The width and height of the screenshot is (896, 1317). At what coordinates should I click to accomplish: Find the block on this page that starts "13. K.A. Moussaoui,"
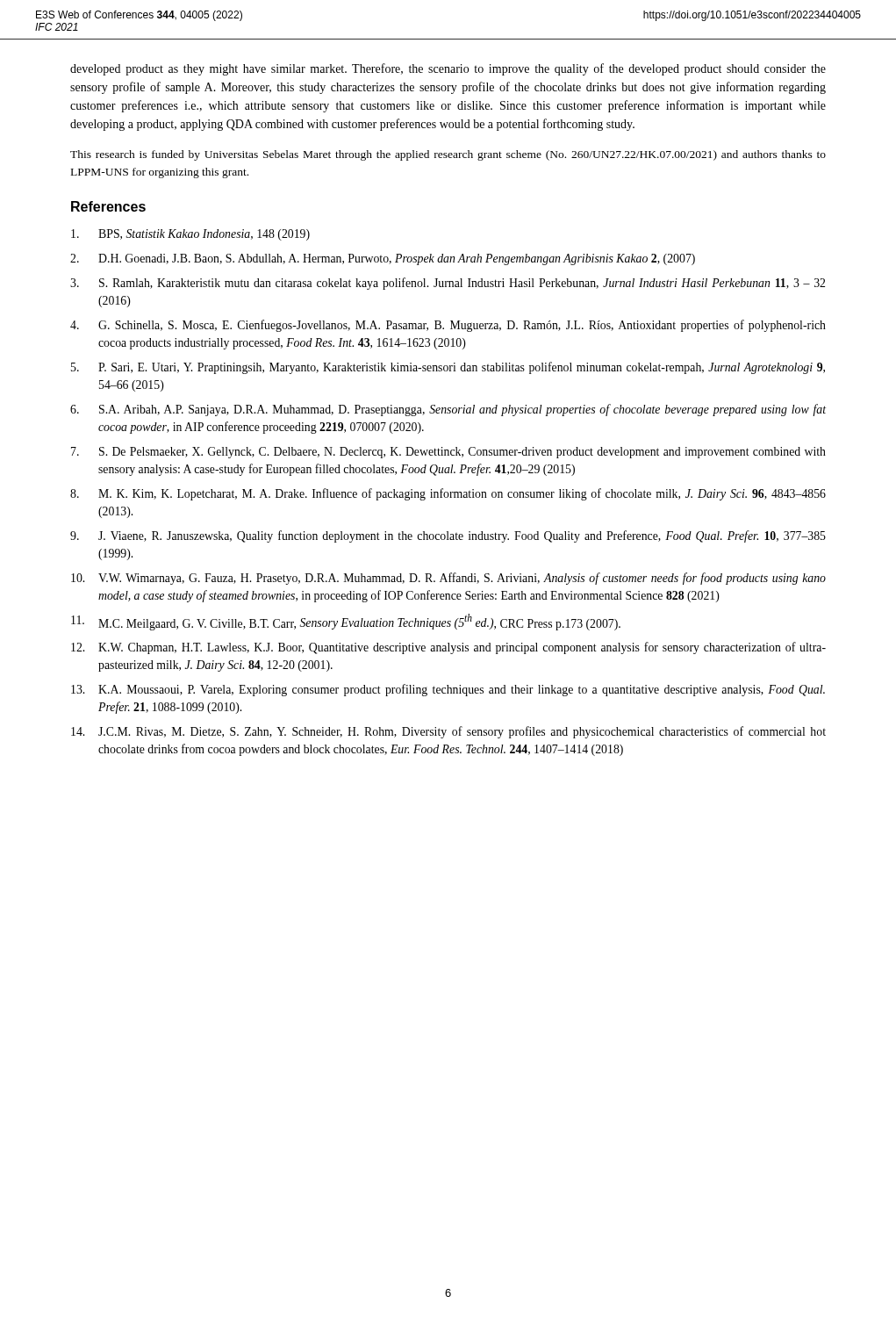pos(448,699)
